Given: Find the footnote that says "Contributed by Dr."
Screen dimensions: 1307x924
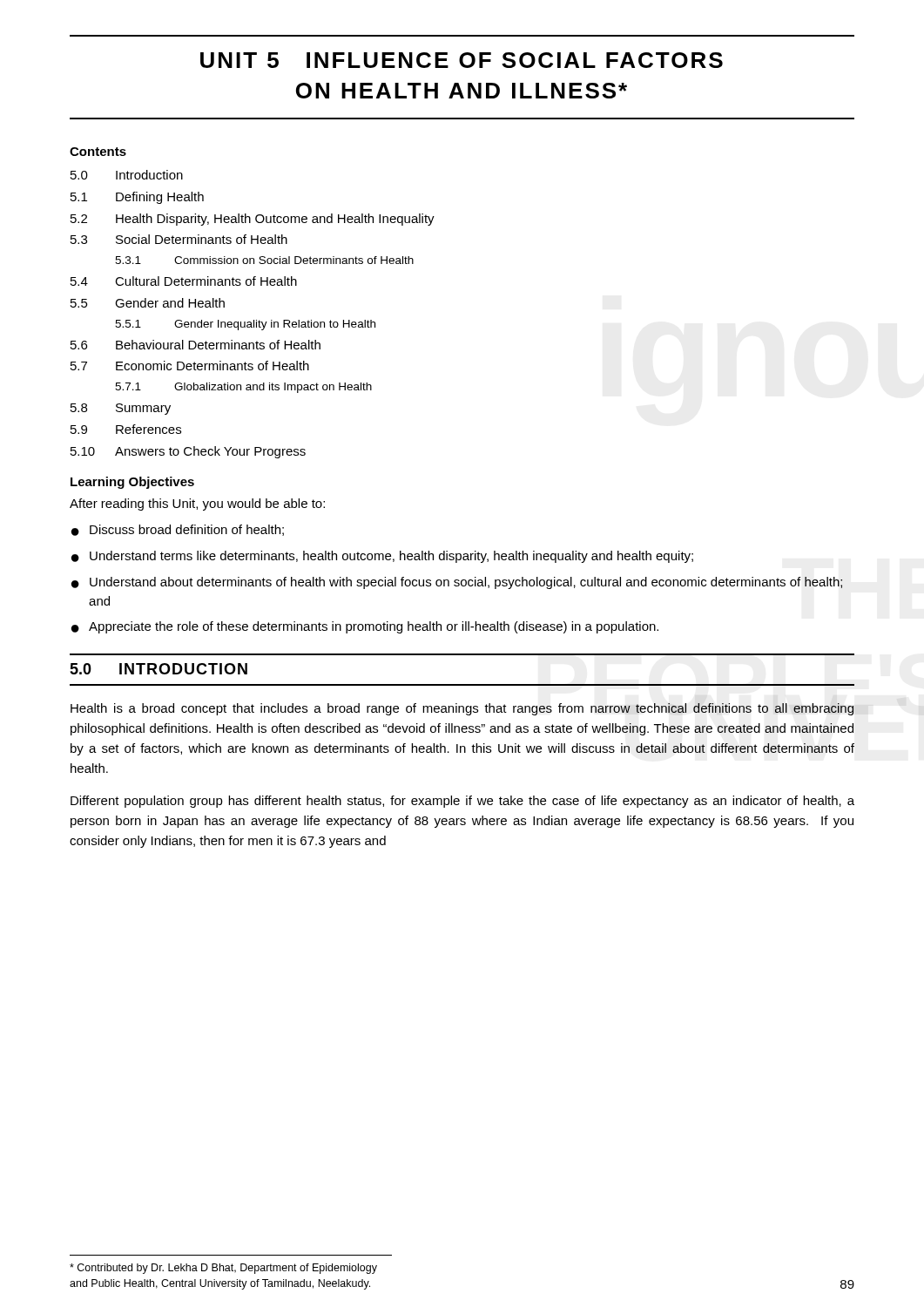Looking at the screenshot, I should tap(223, 1276).
